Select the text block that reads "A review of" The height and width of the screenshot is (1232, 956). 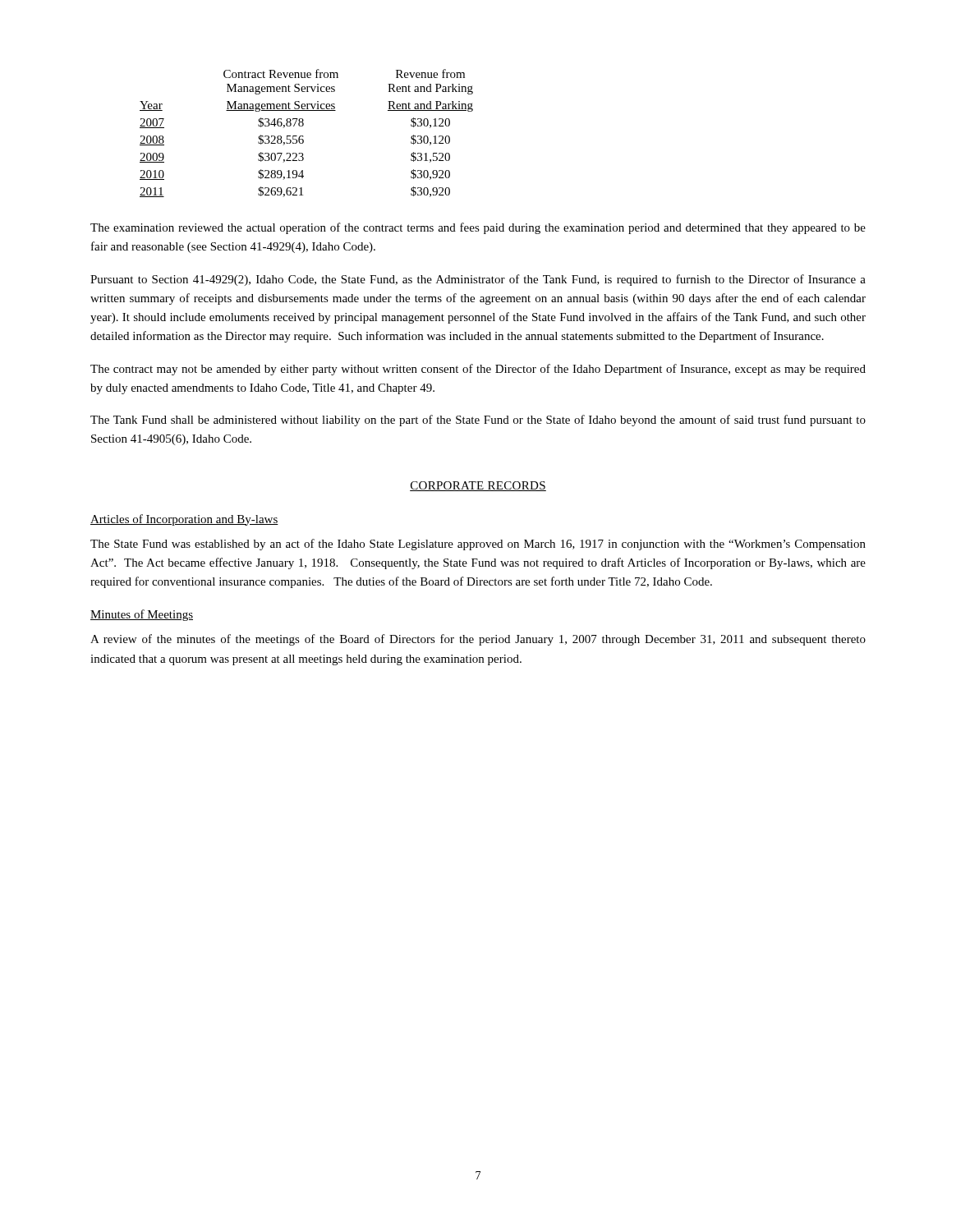478,649
